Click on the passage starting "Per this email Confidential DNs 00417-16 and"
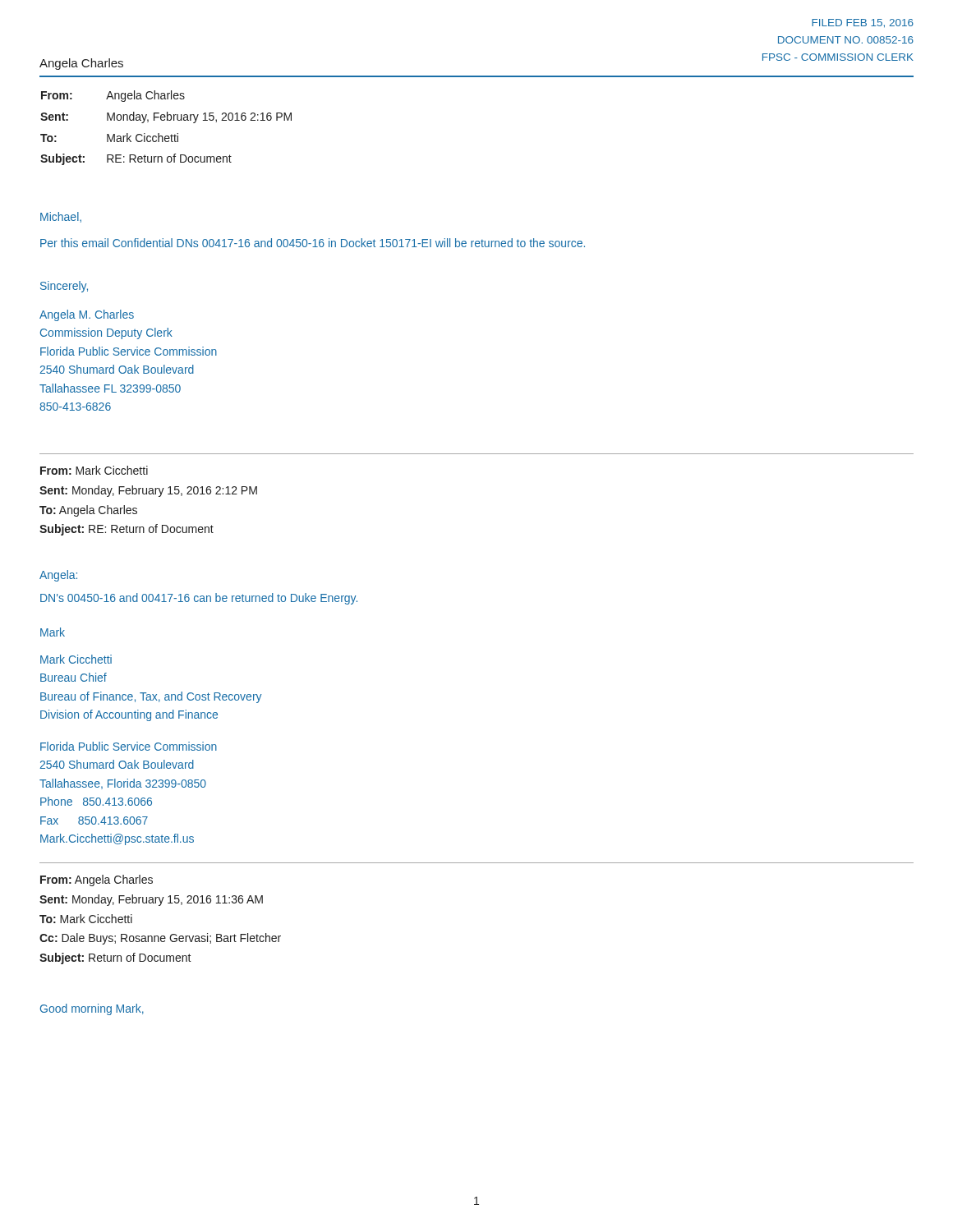 (x=313, y=243)
